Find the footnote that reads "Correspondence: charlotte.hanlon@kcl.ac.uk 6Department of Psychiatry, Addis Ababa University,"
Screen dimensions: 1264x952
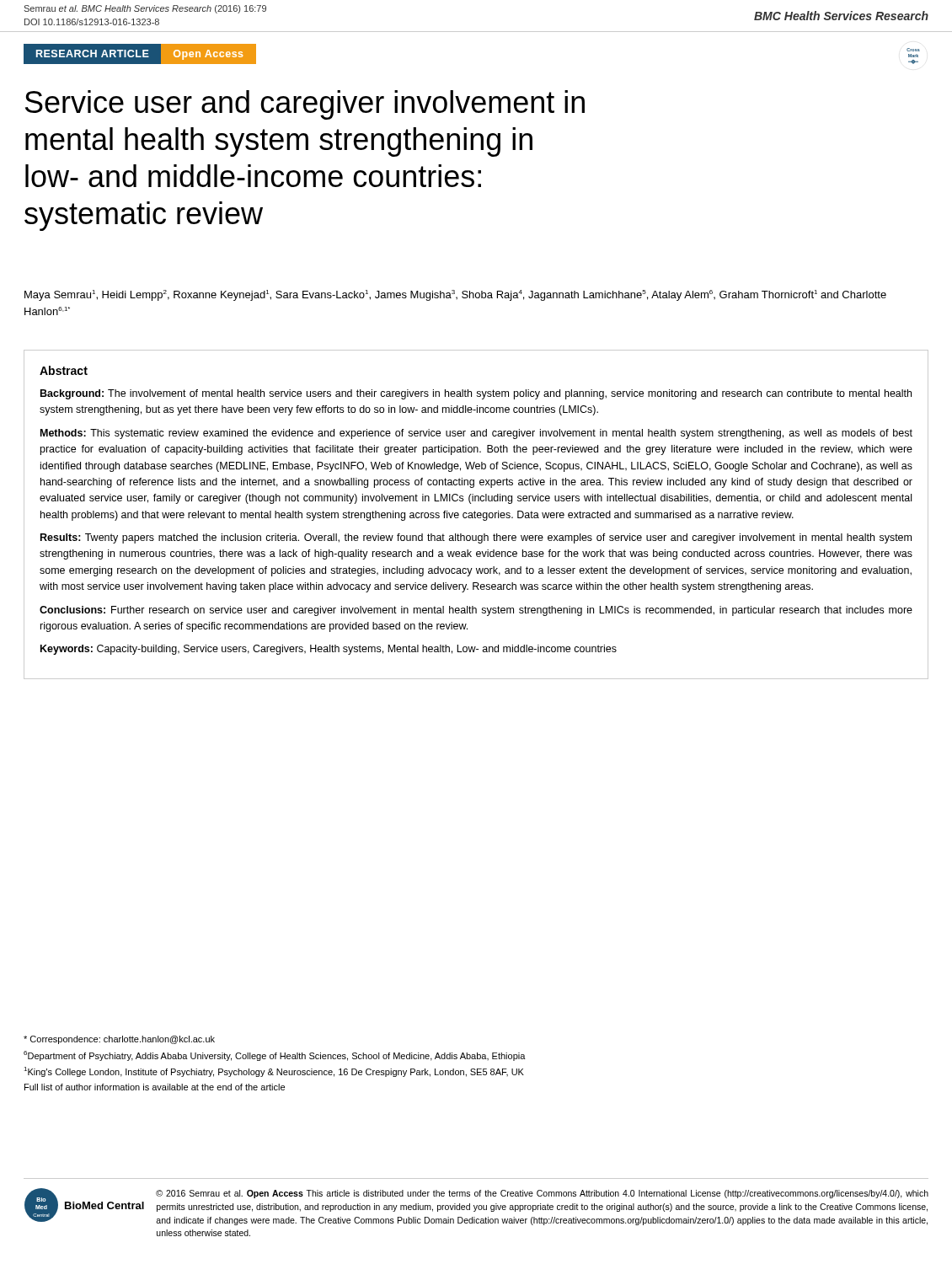(x=476, y=1063)
